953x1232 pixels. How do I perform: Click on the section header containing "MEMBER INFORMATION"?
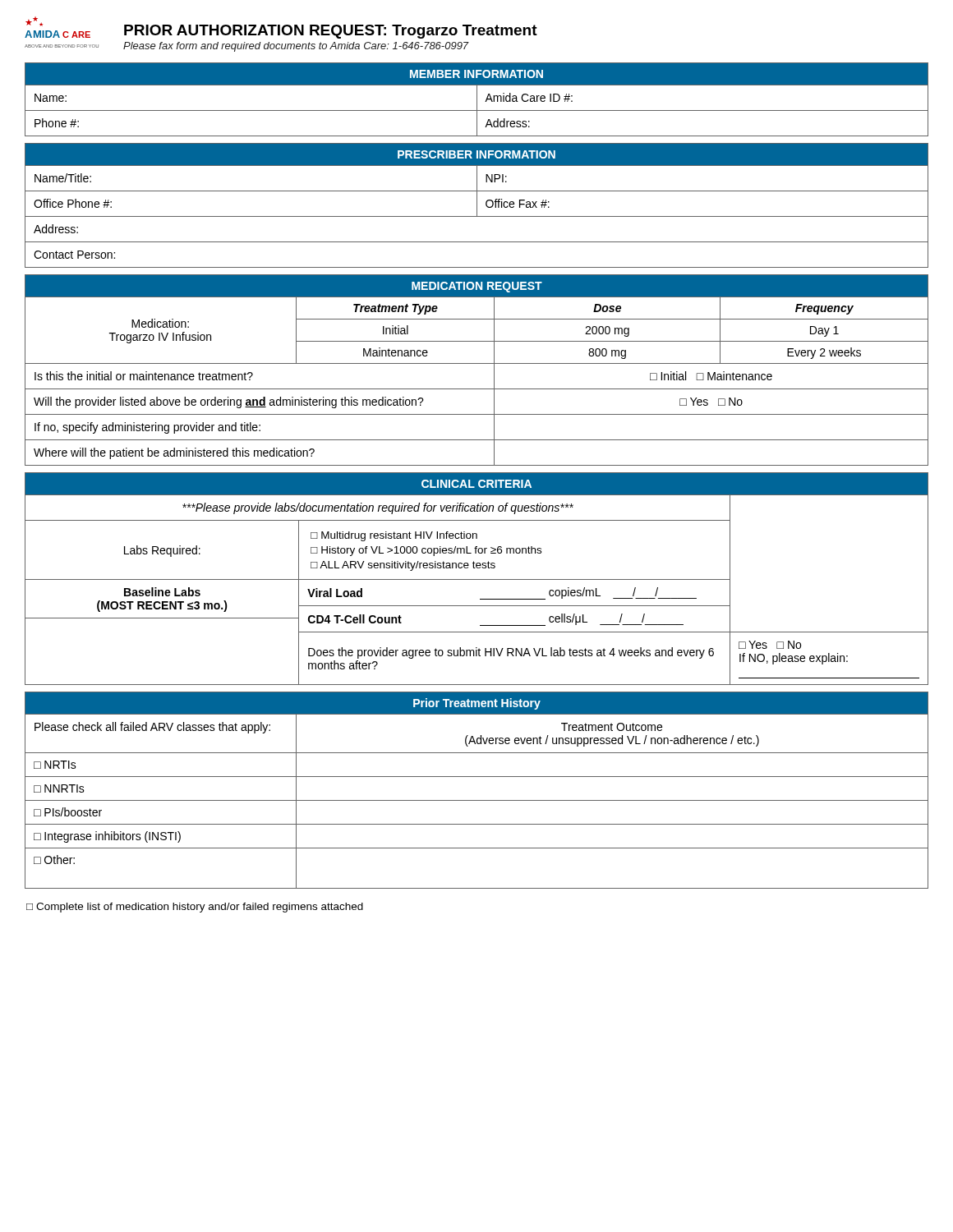point(476,74)
